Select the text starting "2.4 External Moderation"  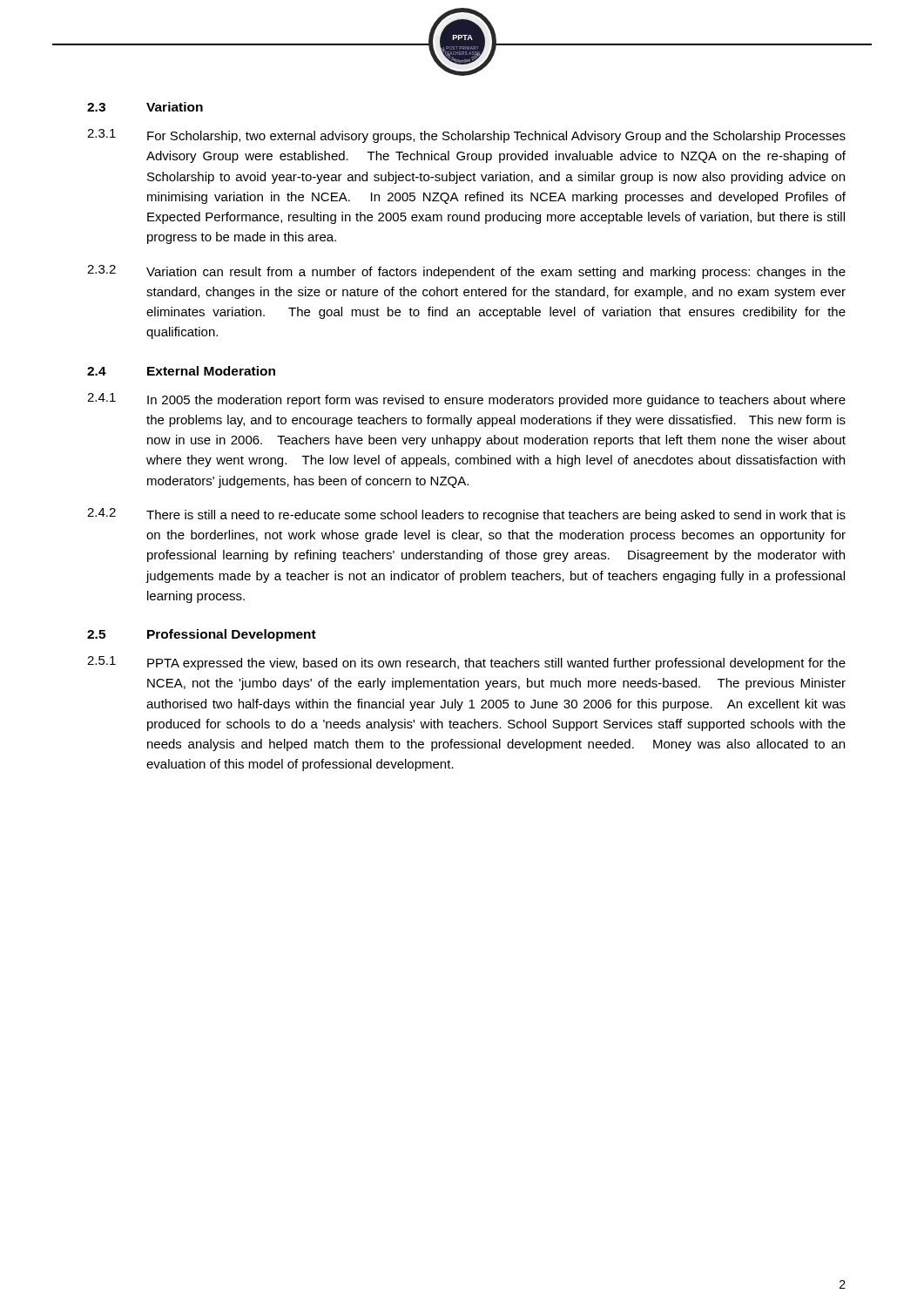(x=182, y=371)
